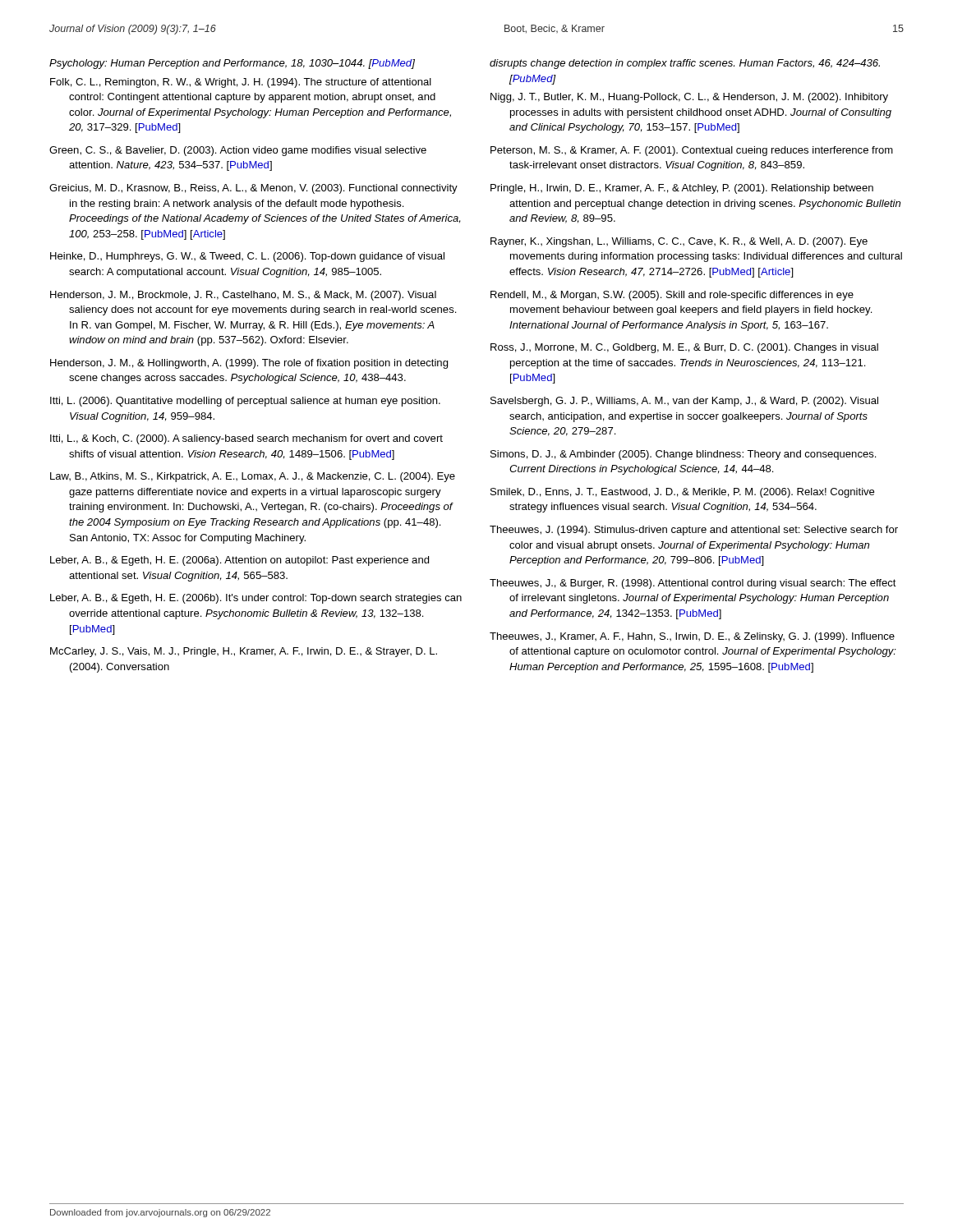Select the passage starting "Psychology: Human Perception"
Image resolution: width=953 pixels, height=1232 pixels.
pyautogui.click(x=232, y=63)
